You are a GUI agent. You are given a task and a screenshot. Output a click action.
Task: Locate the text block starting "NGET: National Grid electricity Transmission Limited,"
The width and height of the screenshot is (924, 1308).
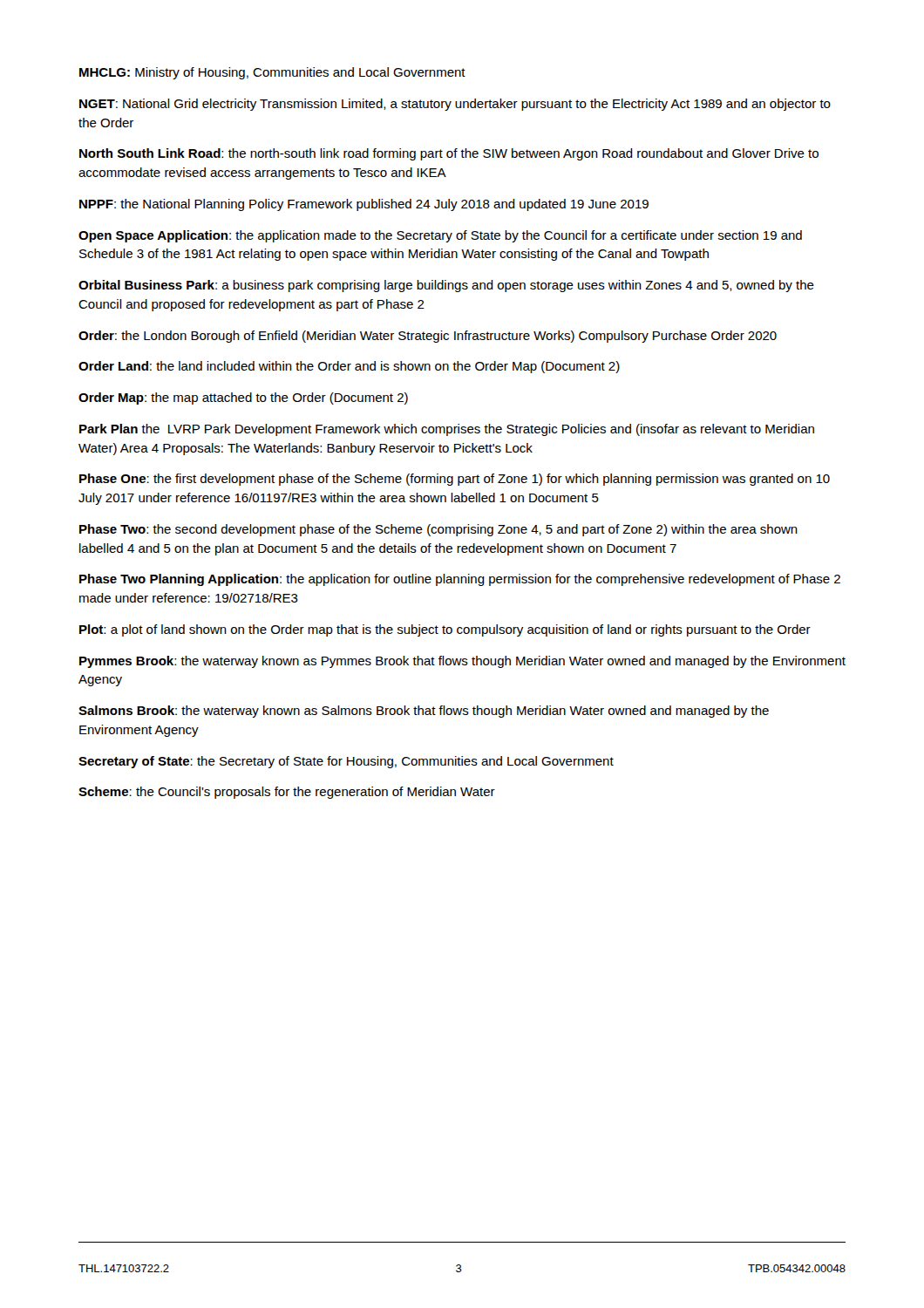455,113
